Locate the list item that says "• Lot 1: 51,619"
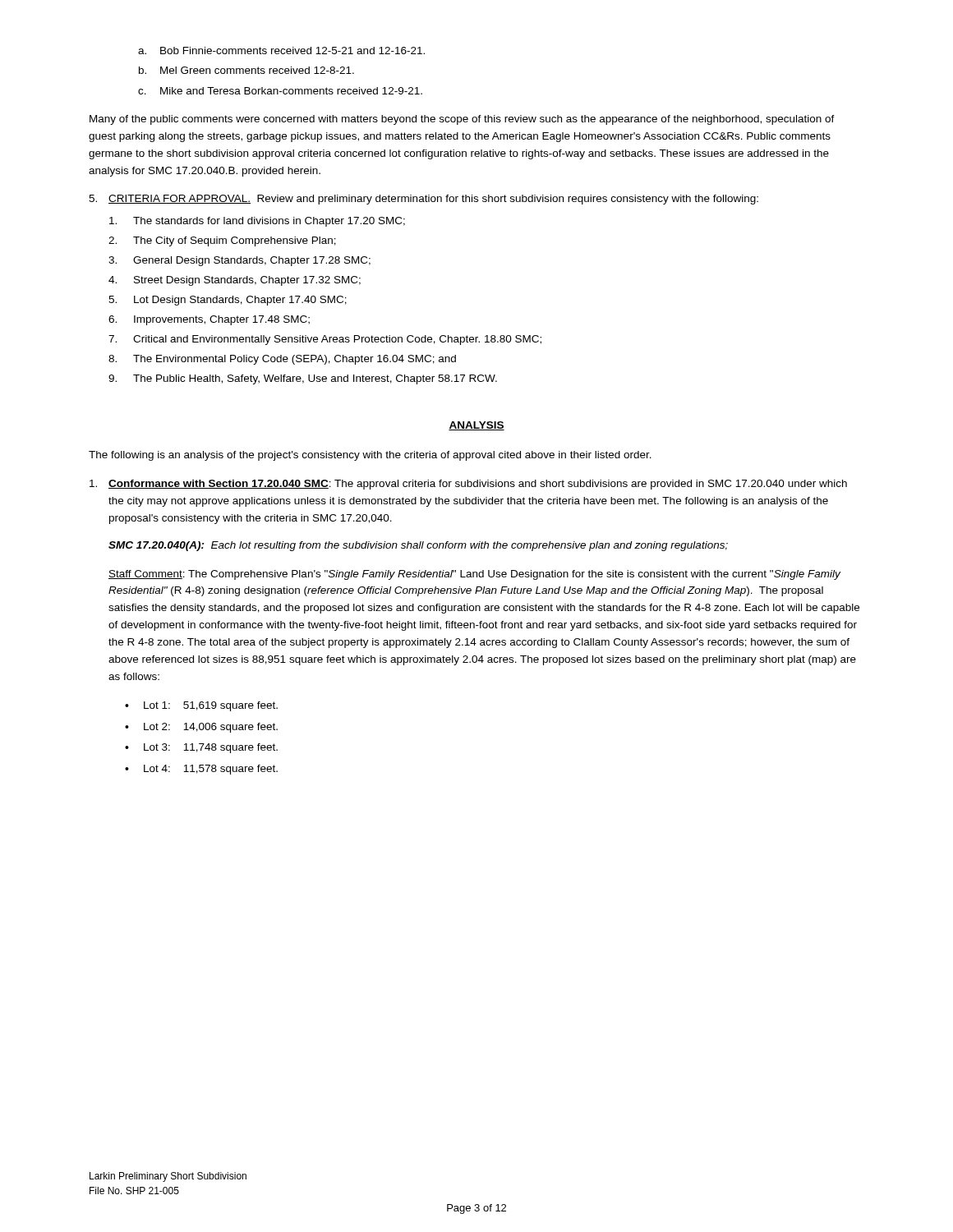Screen dimensions: 1232x953 coord(201,706)
